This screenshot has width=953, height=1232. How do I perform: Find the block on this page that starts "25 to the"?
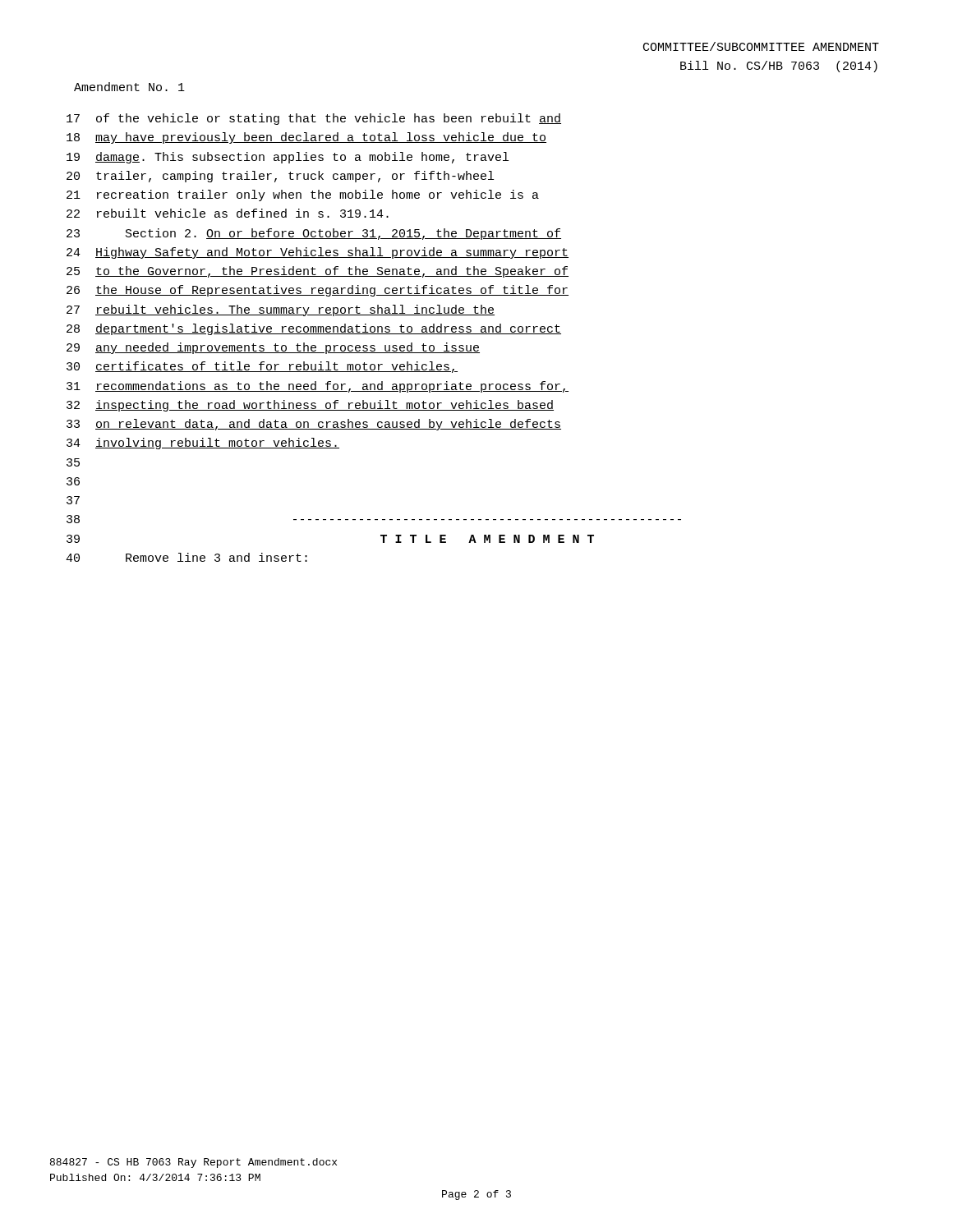tap(464, 272)
